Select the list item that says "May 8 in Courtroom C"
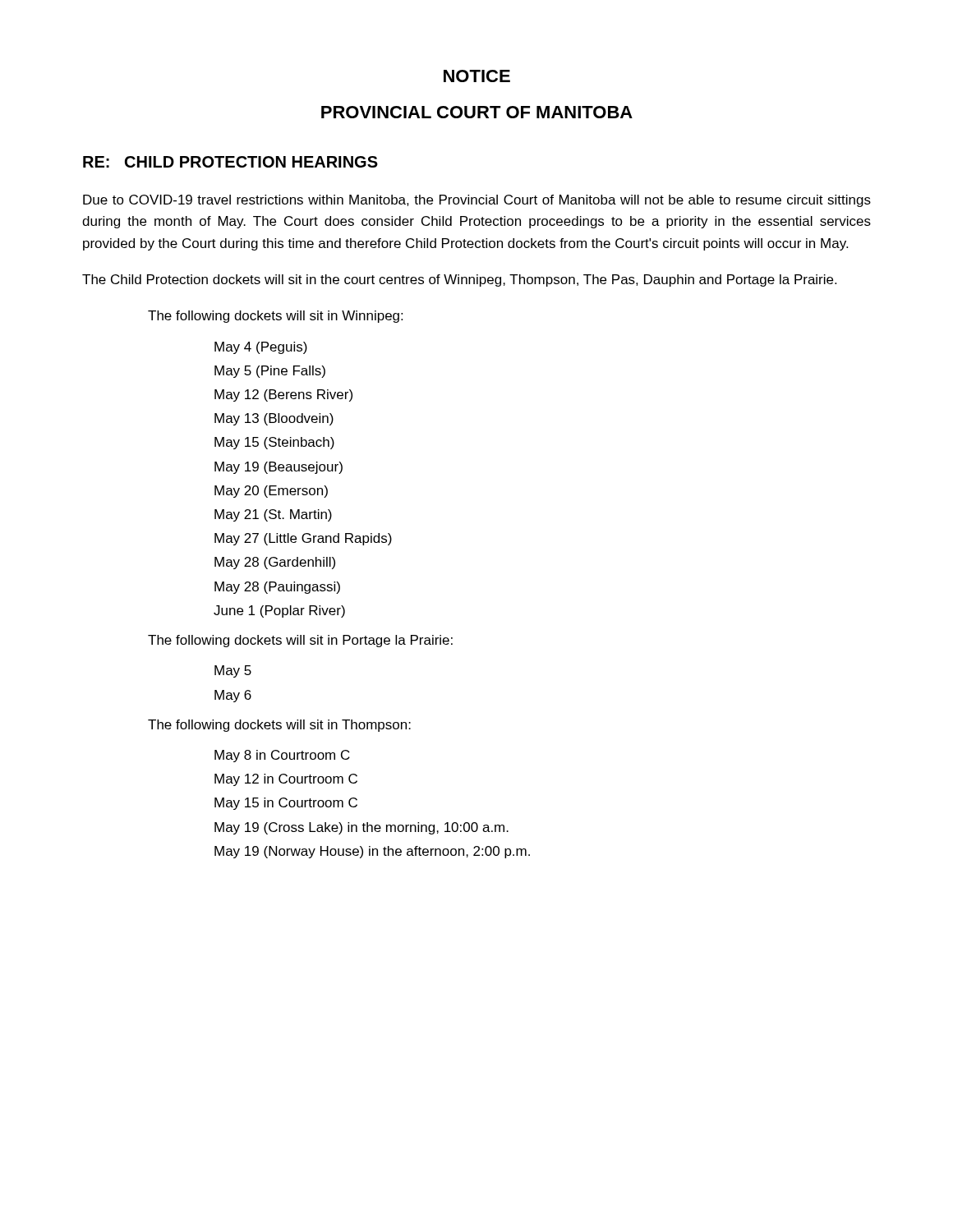The height and width of the screenshot is (1232, 953). pyautogui.click(x=282, y=755)
